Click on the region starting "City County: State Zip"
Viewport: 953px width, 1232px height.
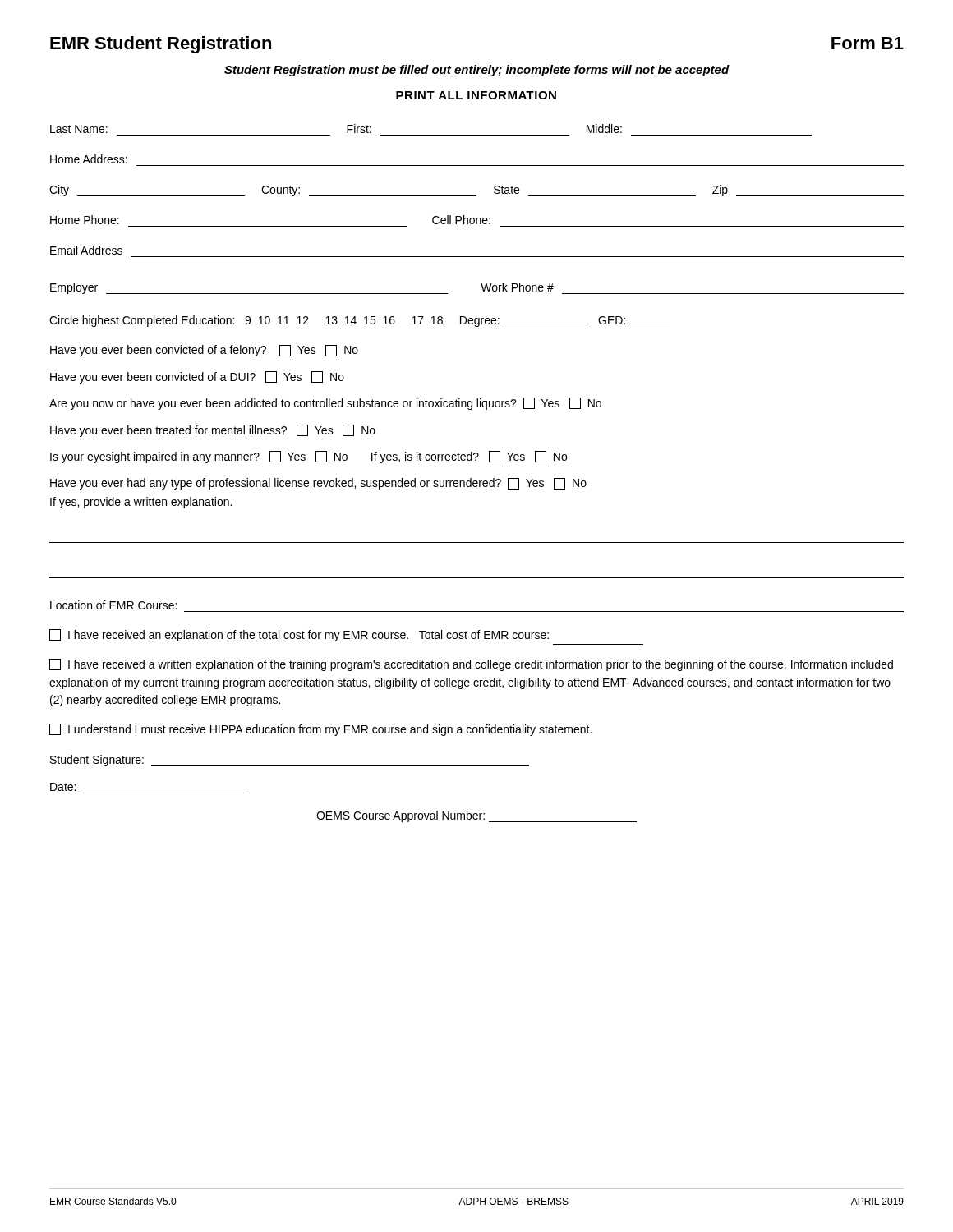coord(476,188)
